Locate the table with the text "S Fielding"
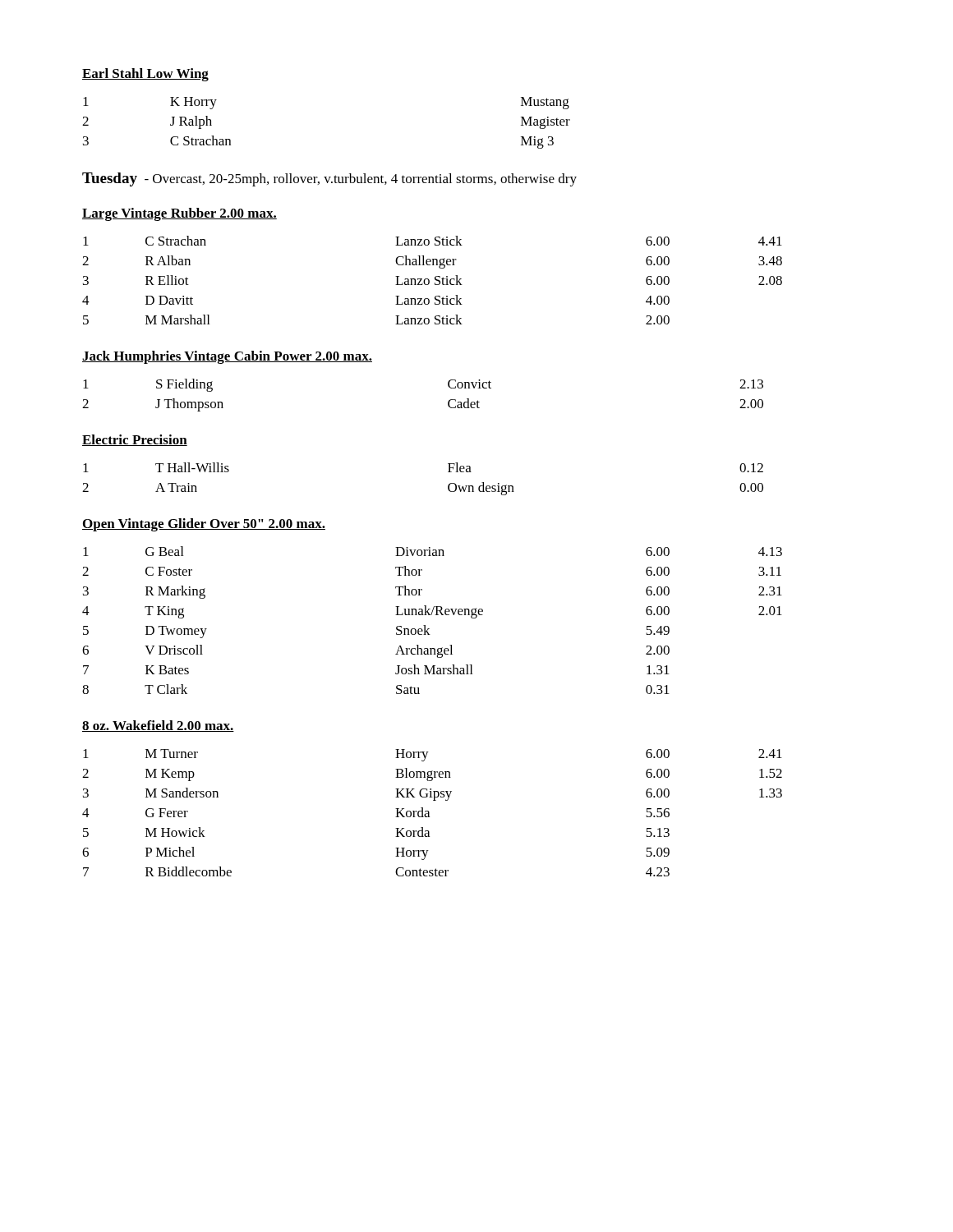953x1232 pixels. pyautogui.click(x=476, y=394)
